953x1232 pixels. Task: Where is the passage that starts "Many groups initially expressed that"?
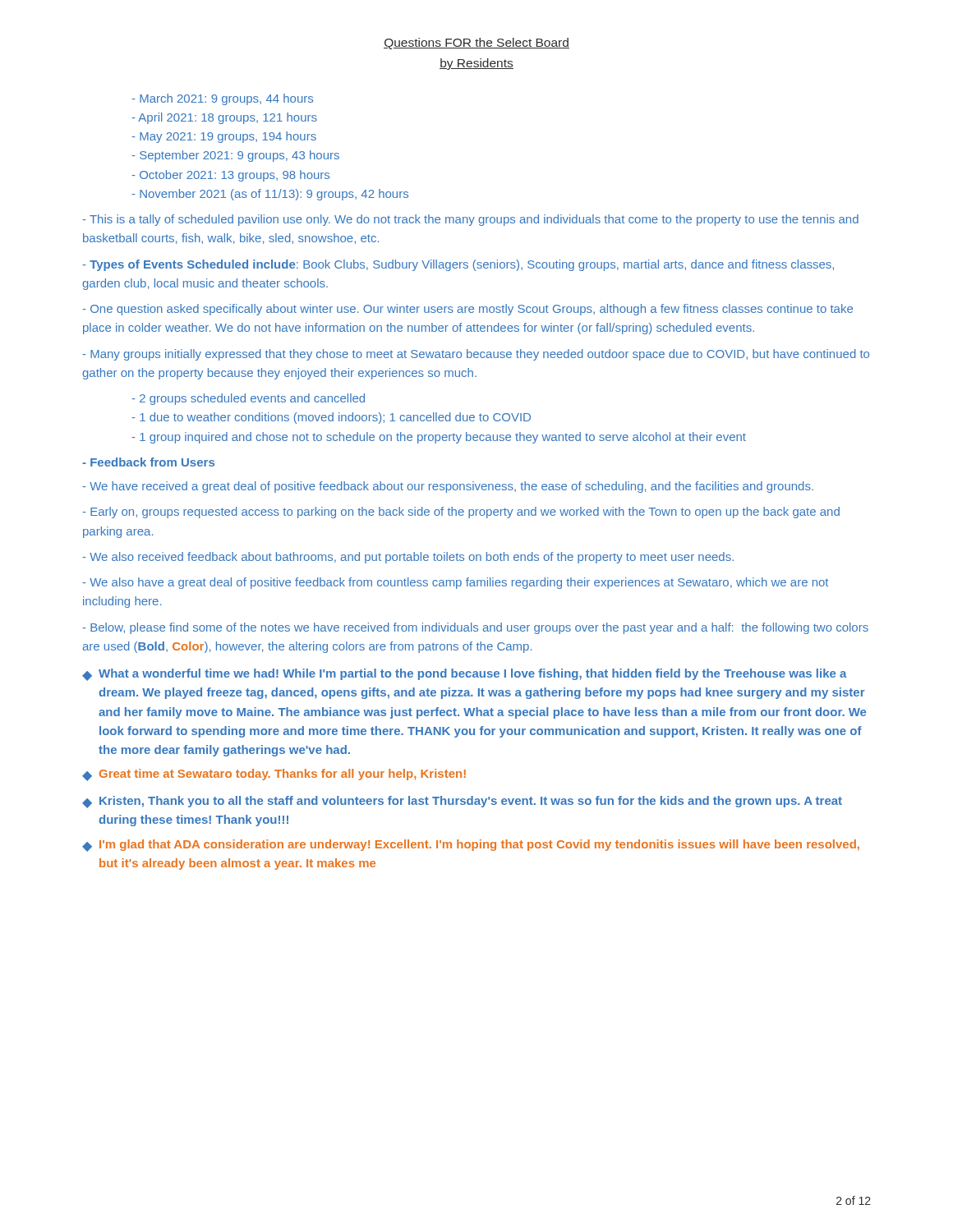pyautogui.click(x=476, y=363)
